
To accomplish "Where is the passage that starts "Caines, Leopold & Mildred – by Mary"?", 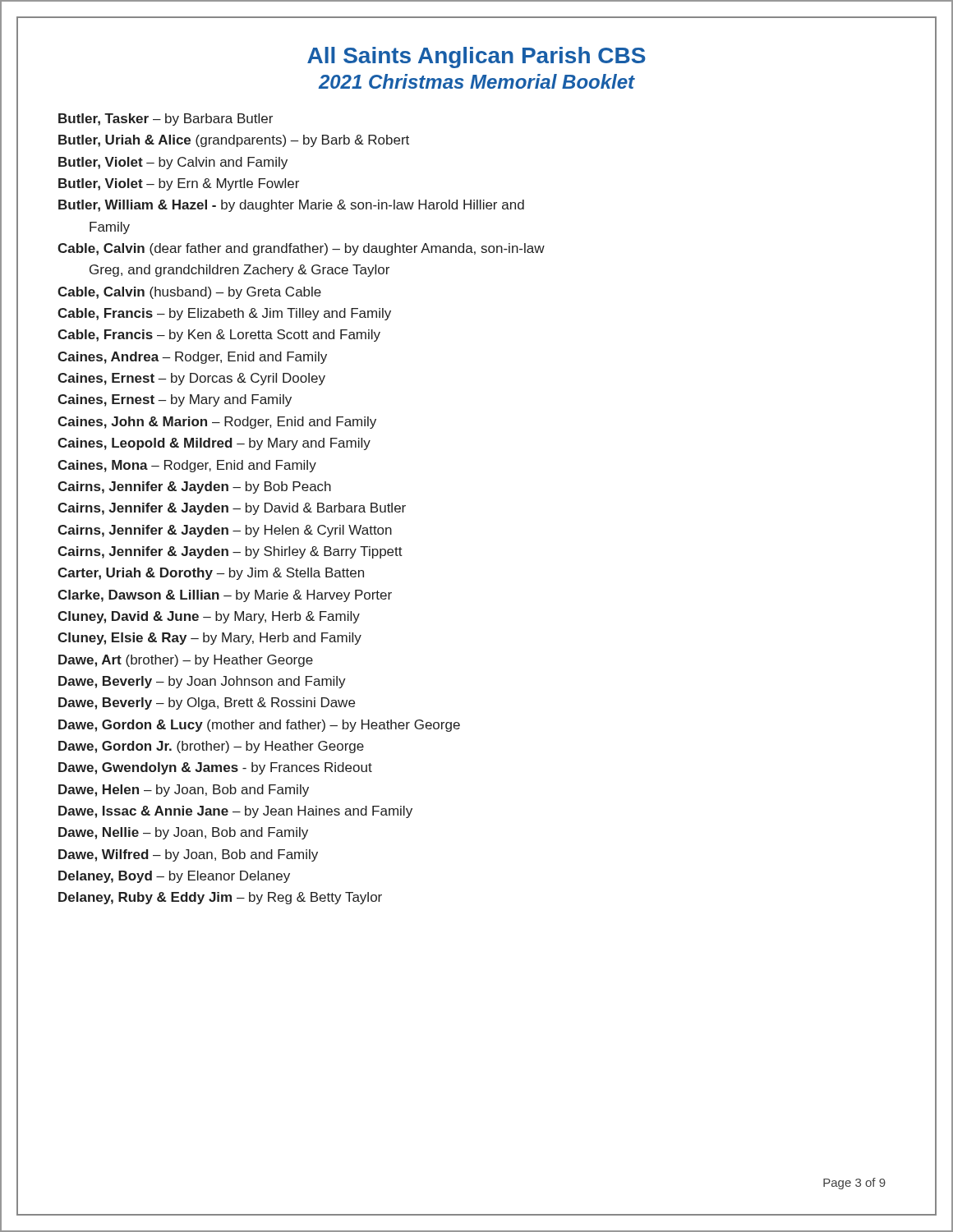I will [x=214, y=443].
